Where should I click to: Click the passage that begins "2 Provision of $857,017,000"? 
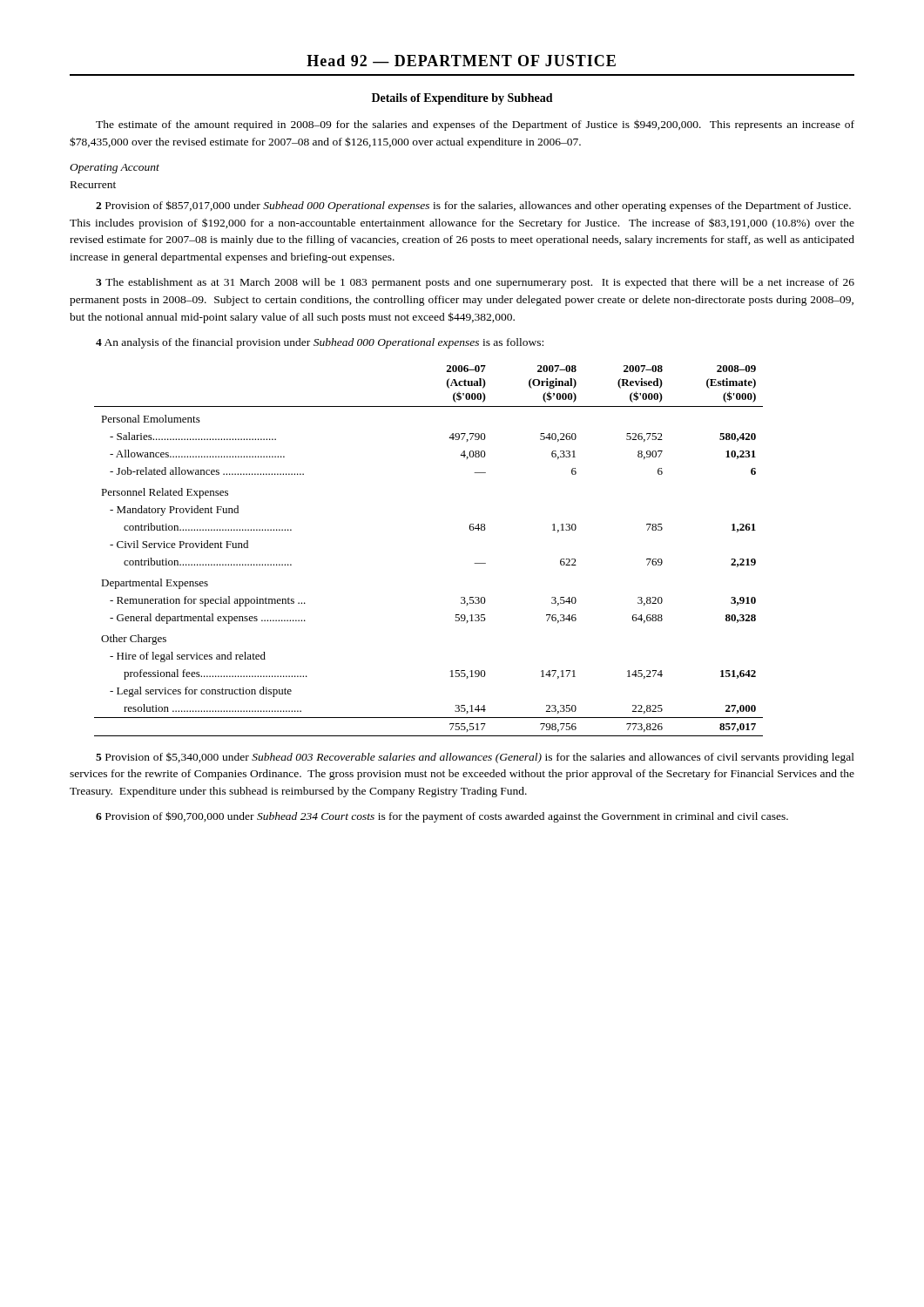462,231
